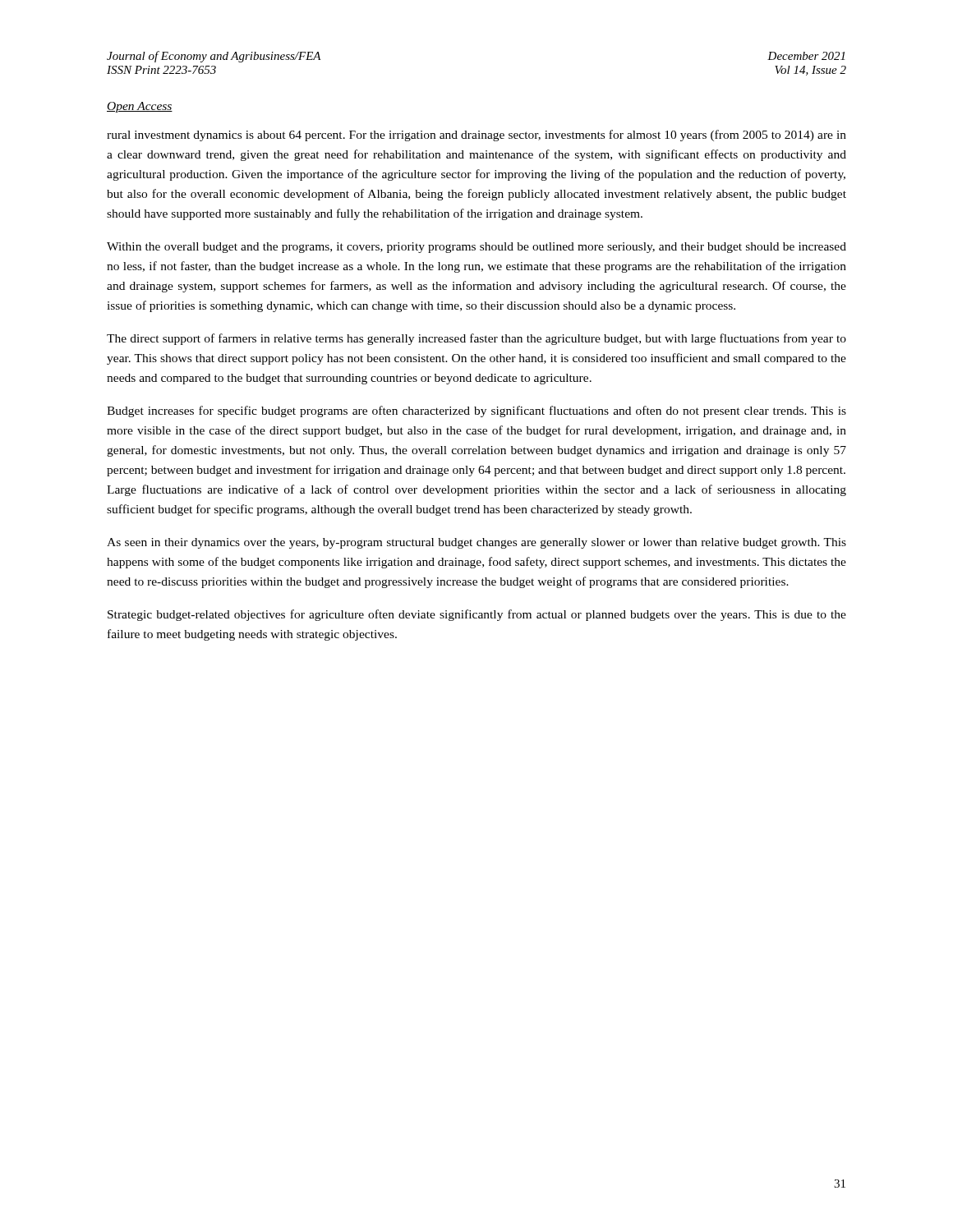
Task: Locate the region starting "Strategic budget-related objectives"
Action: (x=476, y=624)
